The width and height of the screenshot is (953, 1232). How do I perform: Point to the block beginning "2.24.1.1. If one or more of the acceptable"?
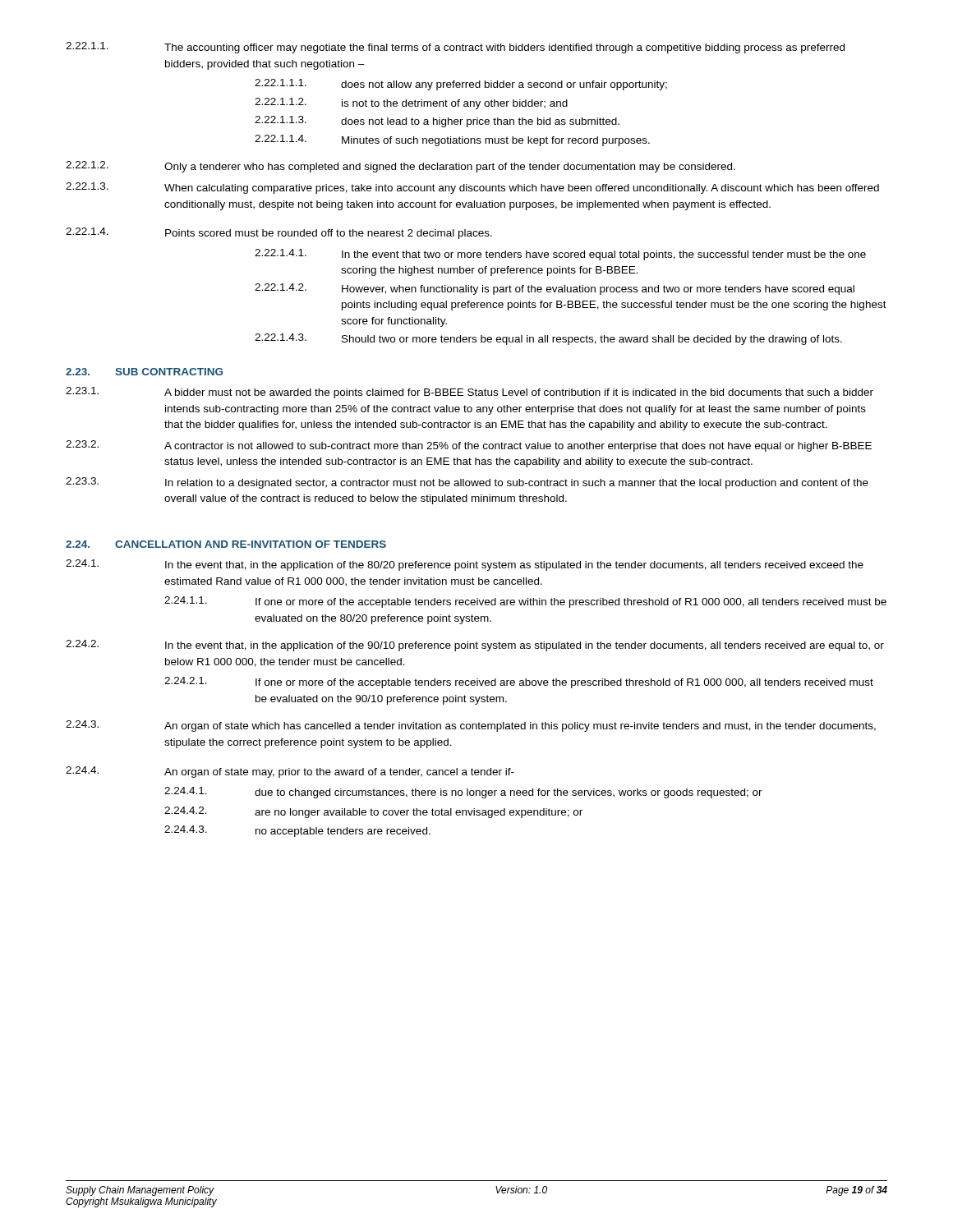pyautogui.click(x=526, y=610)
